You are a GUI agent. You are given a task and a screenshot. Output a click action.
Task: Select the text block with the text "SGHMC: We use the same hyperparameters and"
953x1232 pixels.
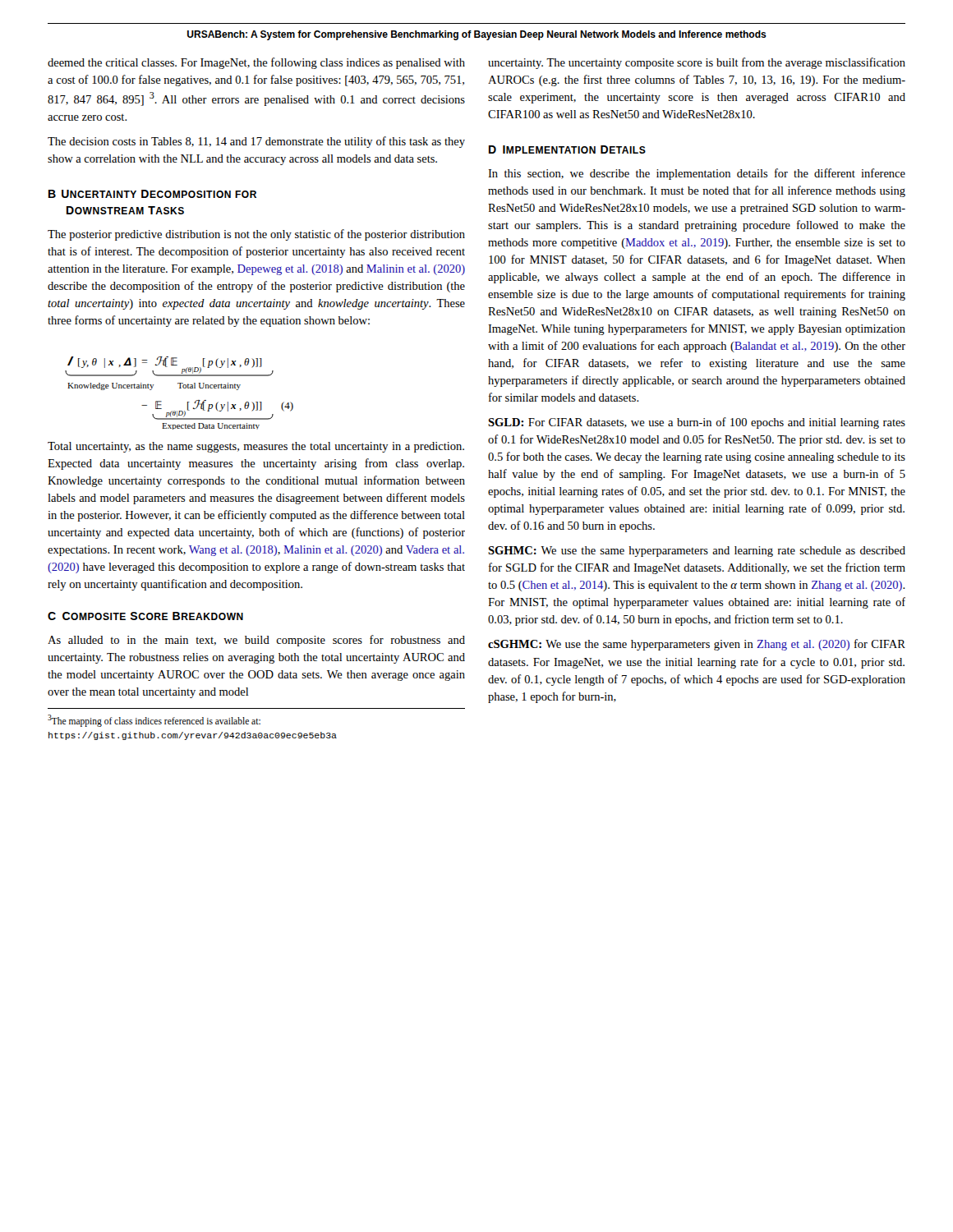pyautogui.click(x=697, y=586)
